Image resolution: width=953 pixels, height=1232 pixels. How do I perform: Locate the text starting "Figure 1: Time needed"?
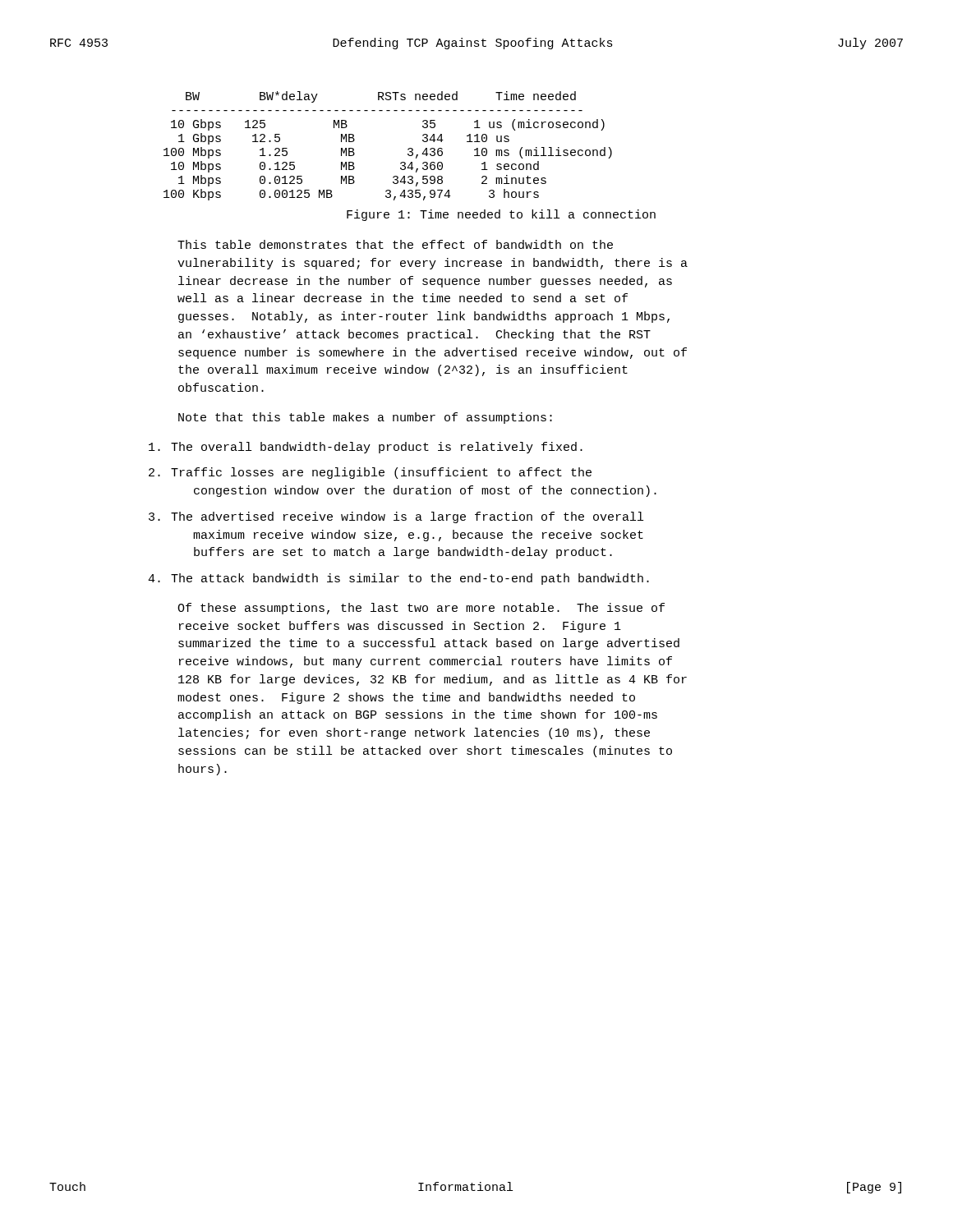point(501,216)
